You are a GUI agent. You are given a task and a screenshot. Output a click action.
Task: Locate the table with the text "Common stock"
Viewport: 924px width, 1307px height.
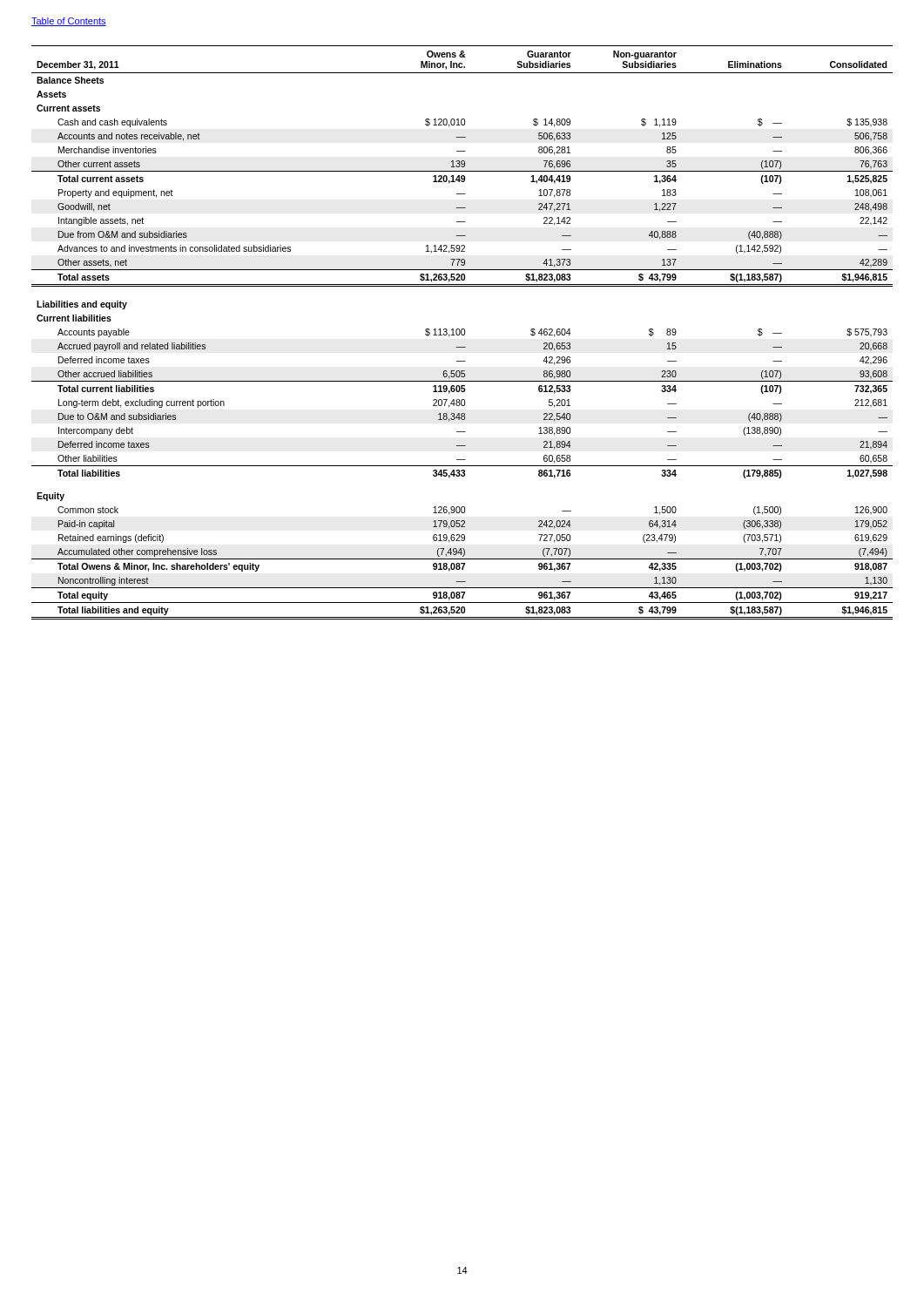(x=462, y=332)
